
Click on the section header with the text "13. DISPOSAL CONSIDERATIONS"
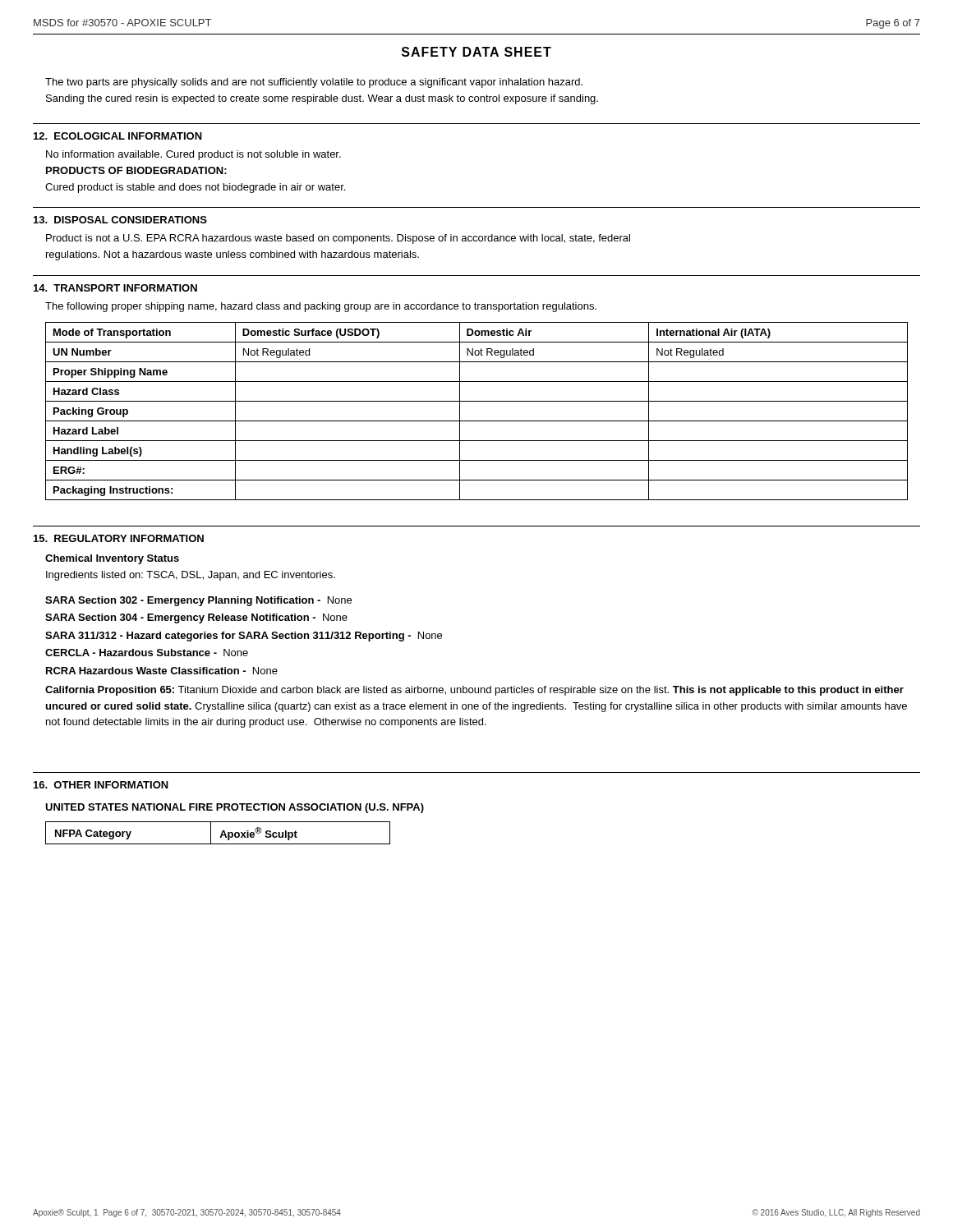tap(120, 220)
